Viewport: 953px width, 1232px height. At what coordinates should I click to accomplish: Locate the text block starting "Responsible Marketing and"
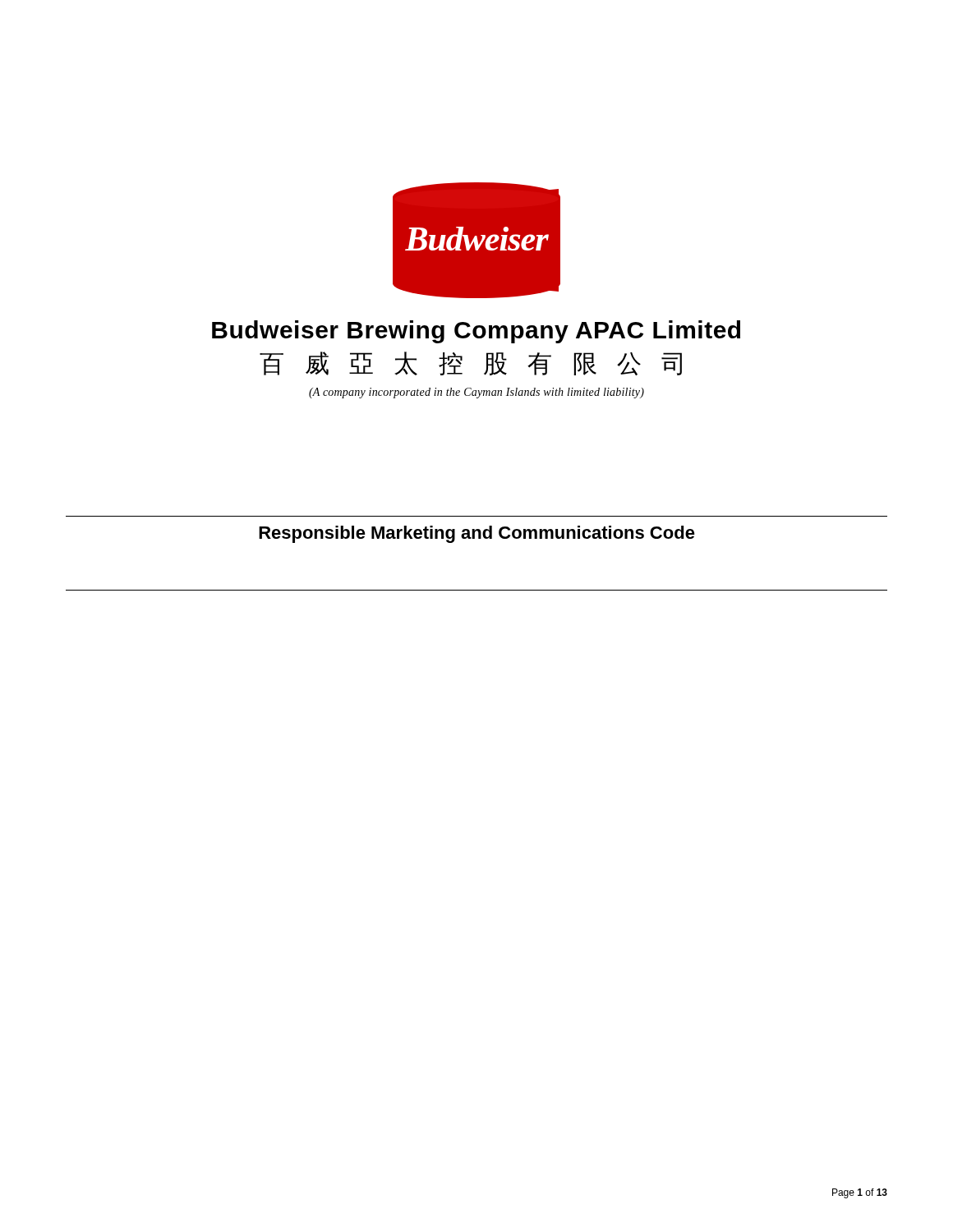pos(476,533)
